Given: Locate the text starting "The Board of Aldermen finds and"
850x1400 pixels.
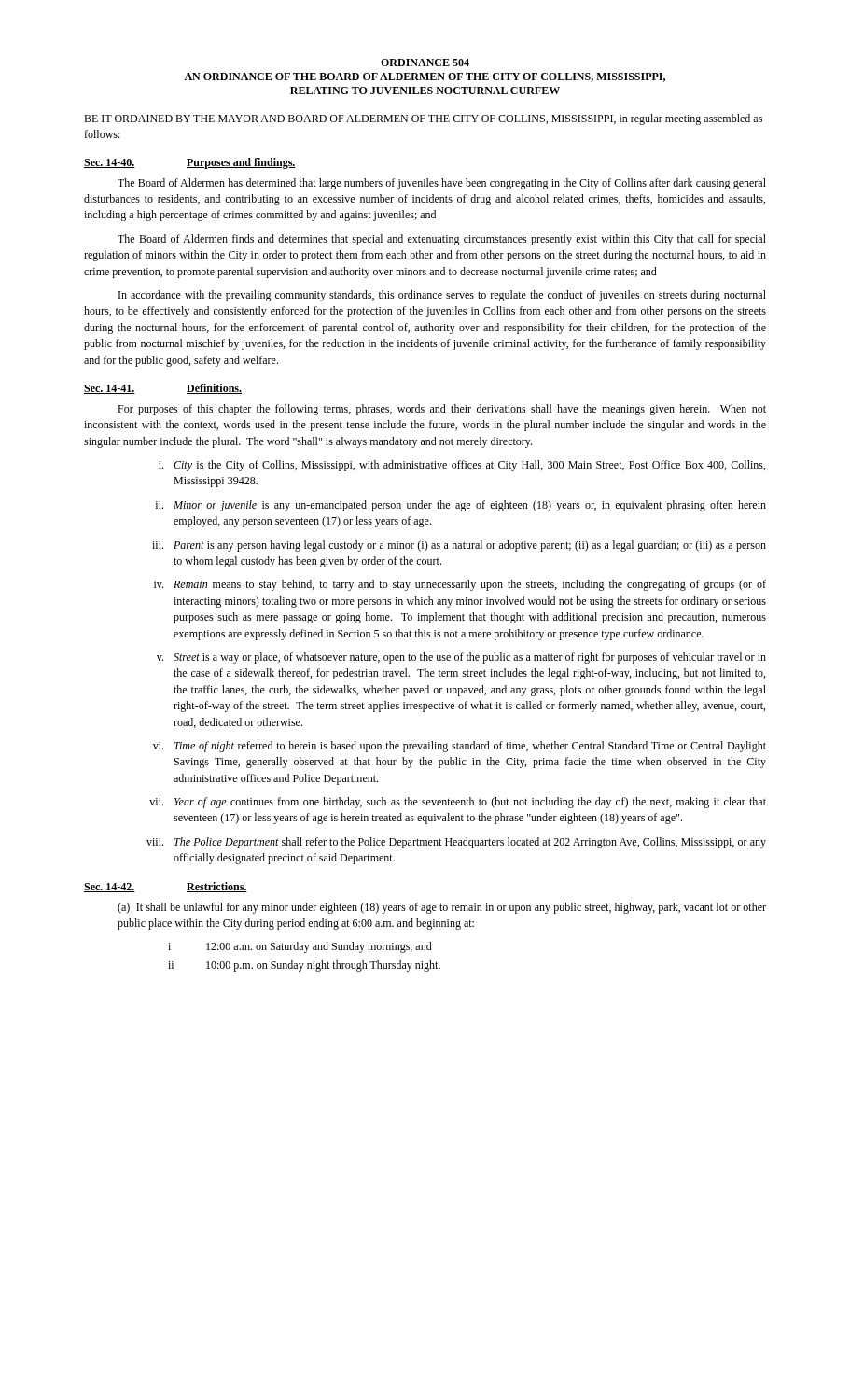Looking at the screenshot, I should pyautogui.click(x=425, y=255).
